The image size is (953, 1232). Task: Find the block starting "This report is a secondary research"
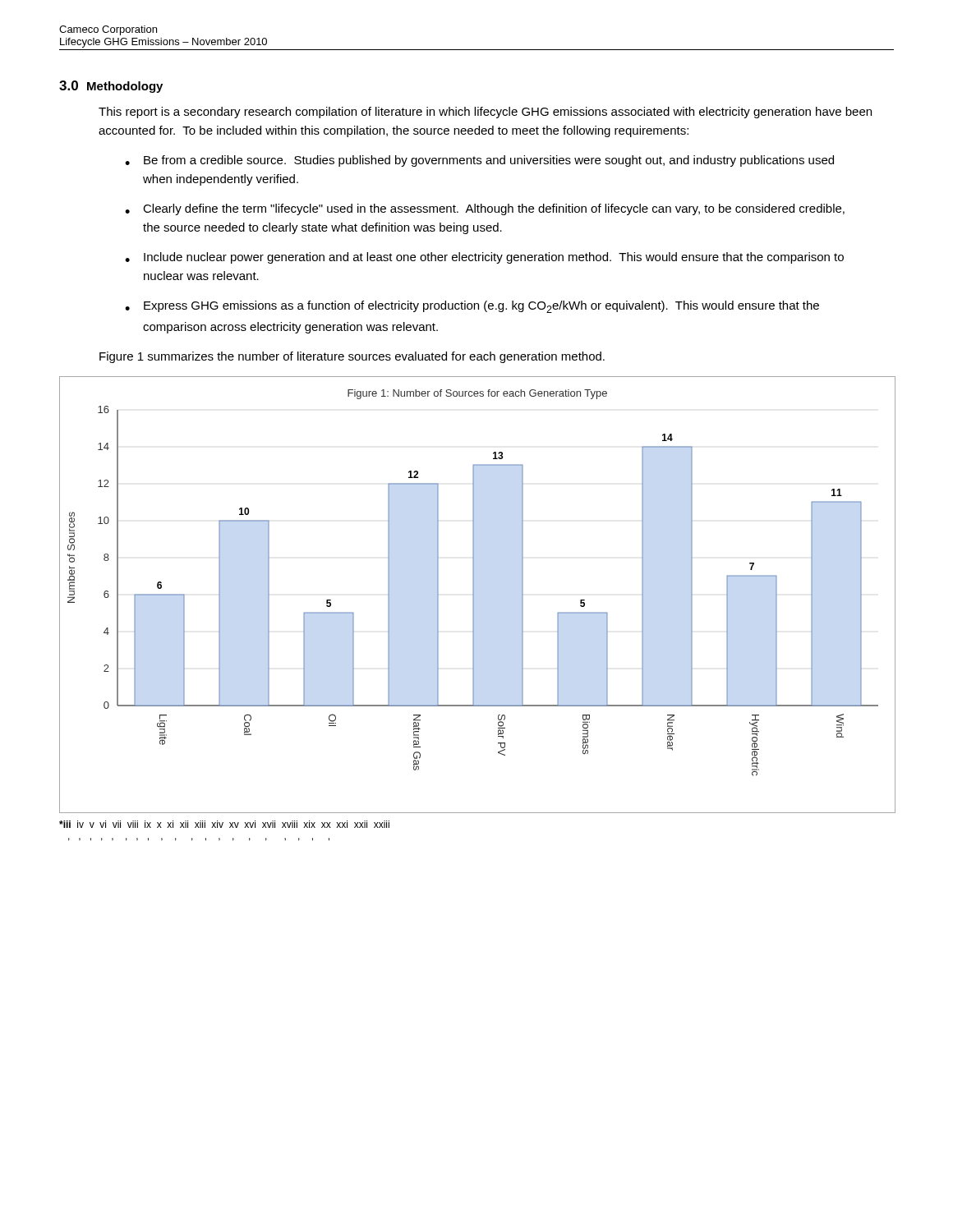[x=486, y=121]
